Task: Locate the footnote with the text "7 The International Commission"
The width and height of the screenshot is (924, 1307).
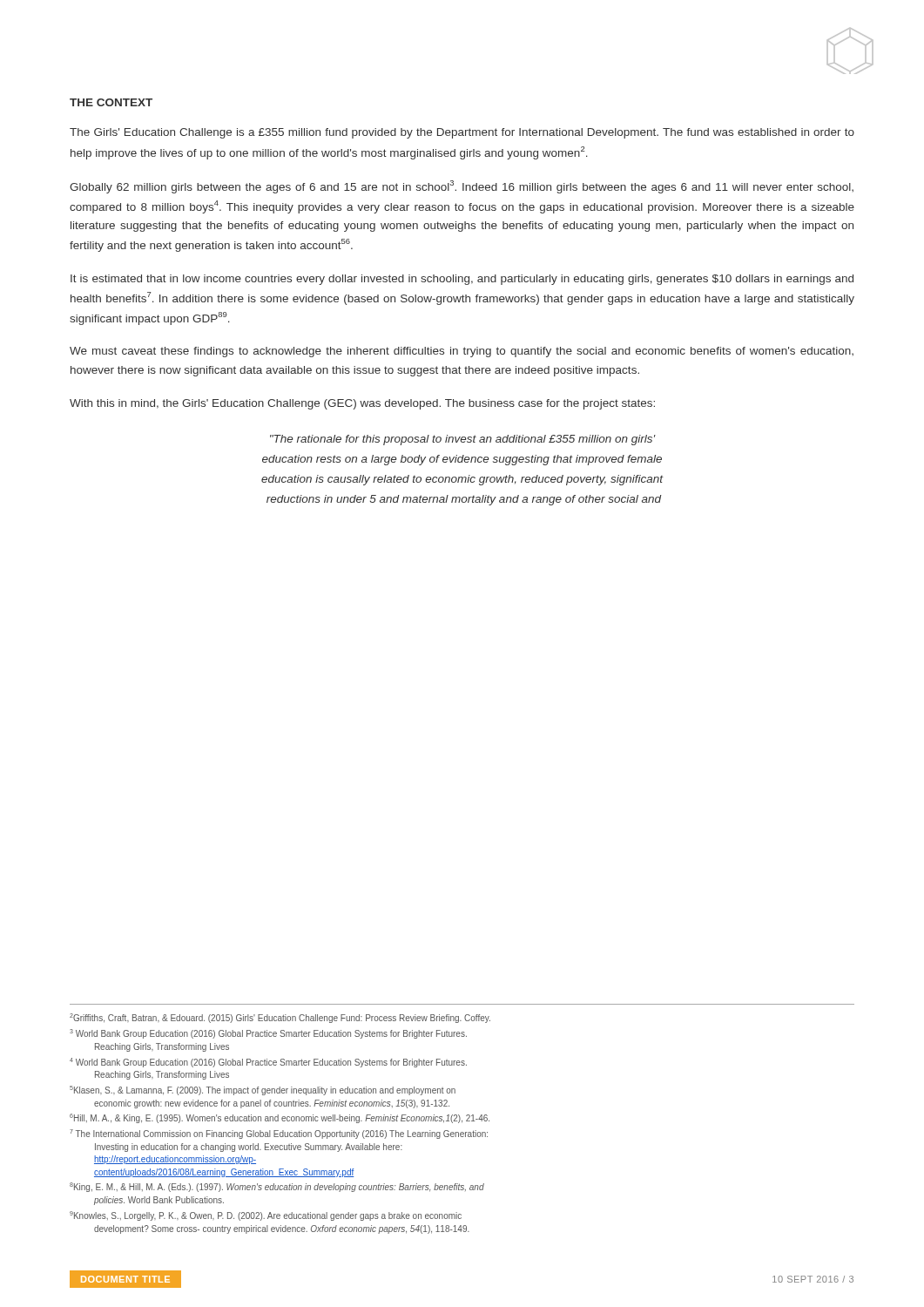Action: point(279,1153)
